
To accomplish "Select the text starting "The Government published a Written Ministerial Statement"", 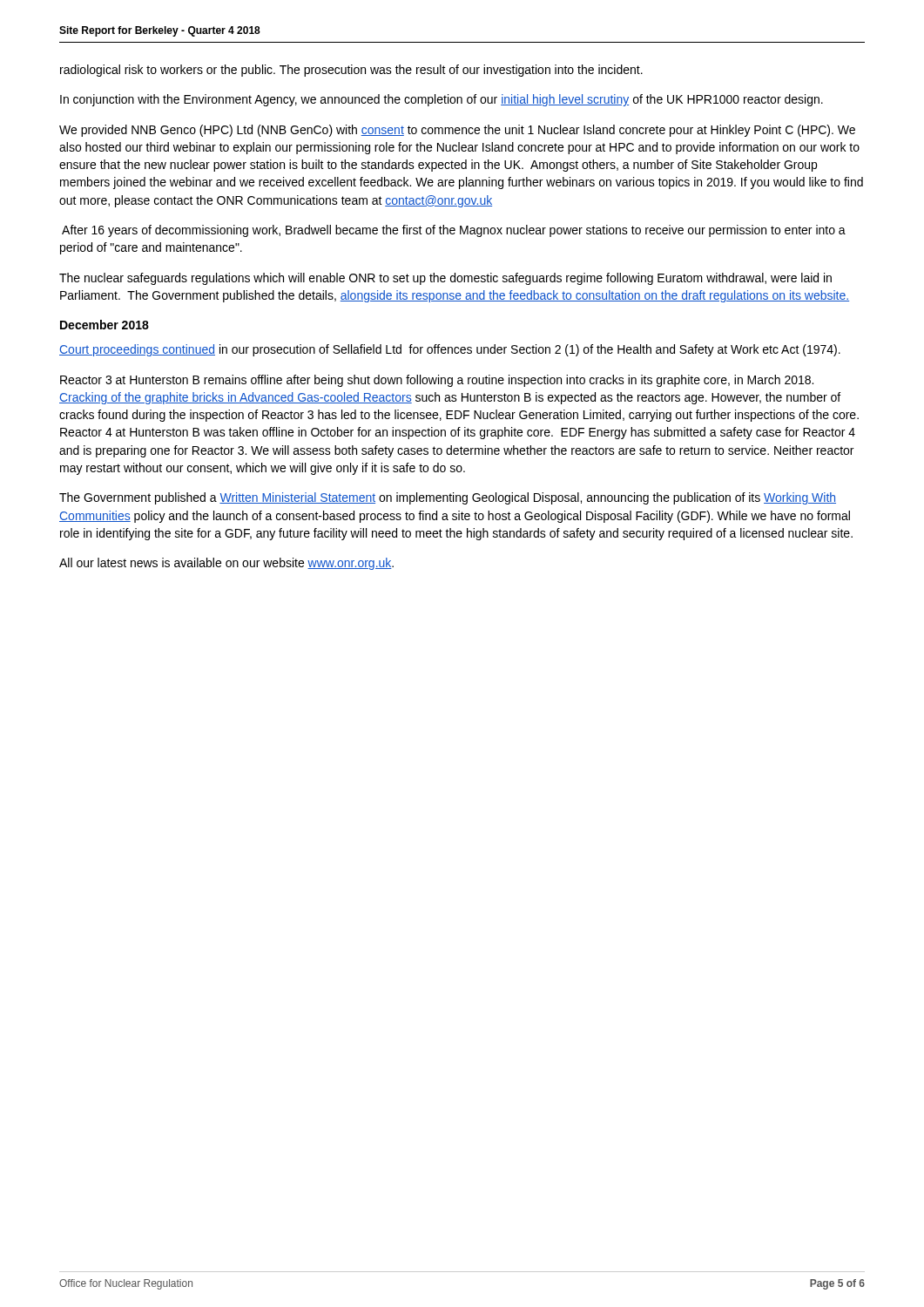I will [456, 516].
